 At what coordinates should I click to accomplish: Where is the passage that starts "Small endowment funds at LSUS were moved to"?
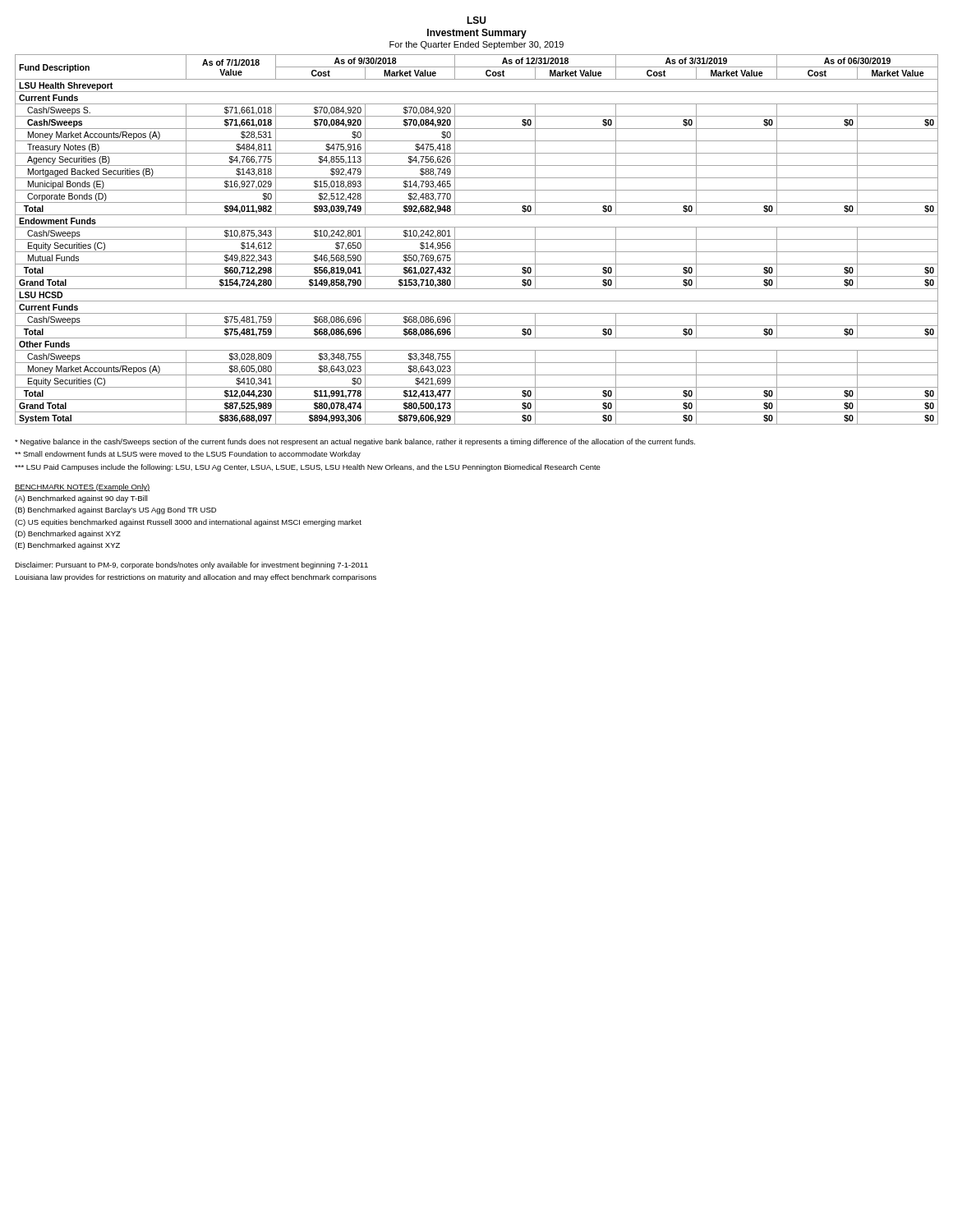click(476, 455)
